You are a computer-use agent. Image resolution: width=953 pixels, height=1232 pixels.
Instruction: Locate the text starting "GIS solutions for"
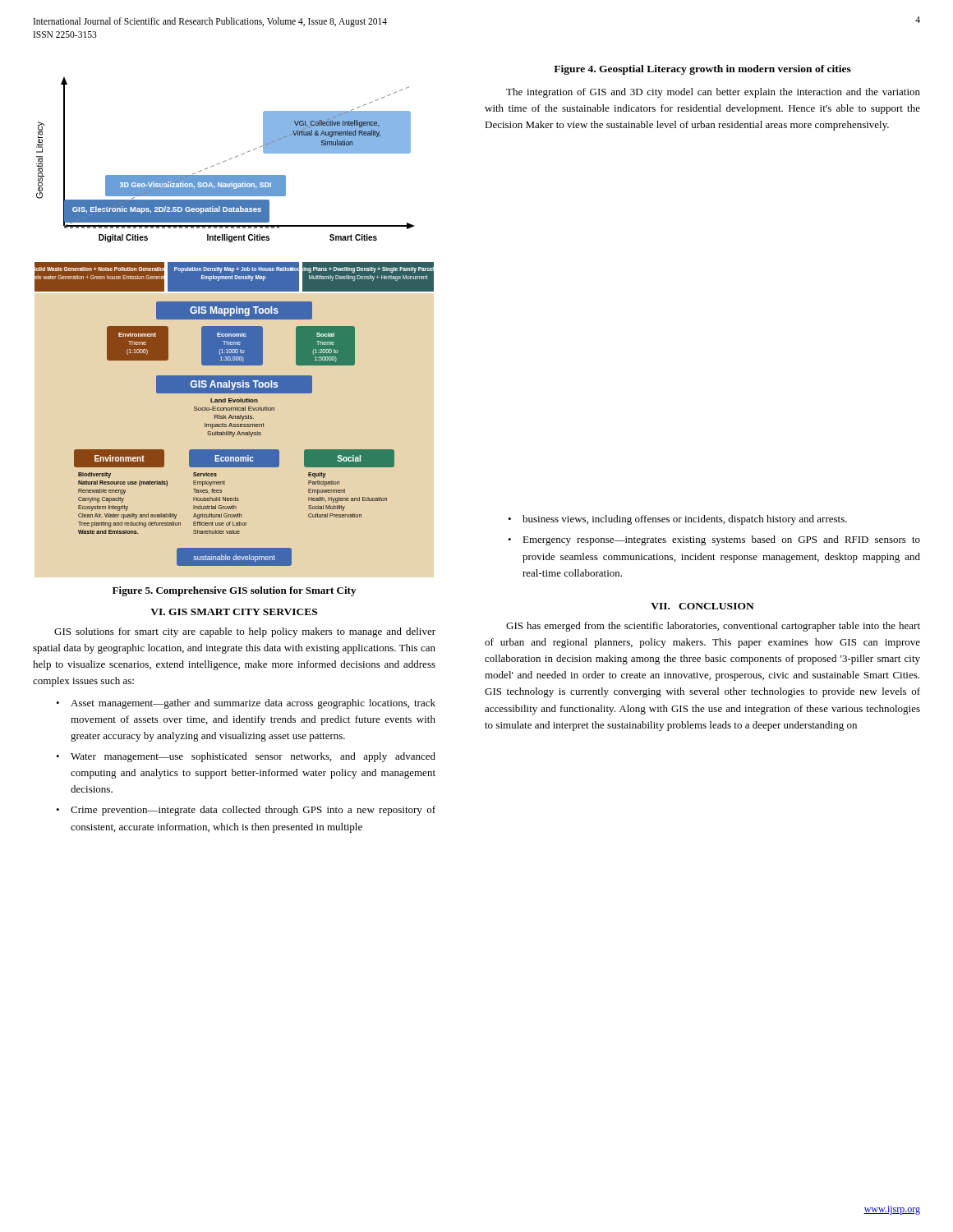[x=234, y=656]
